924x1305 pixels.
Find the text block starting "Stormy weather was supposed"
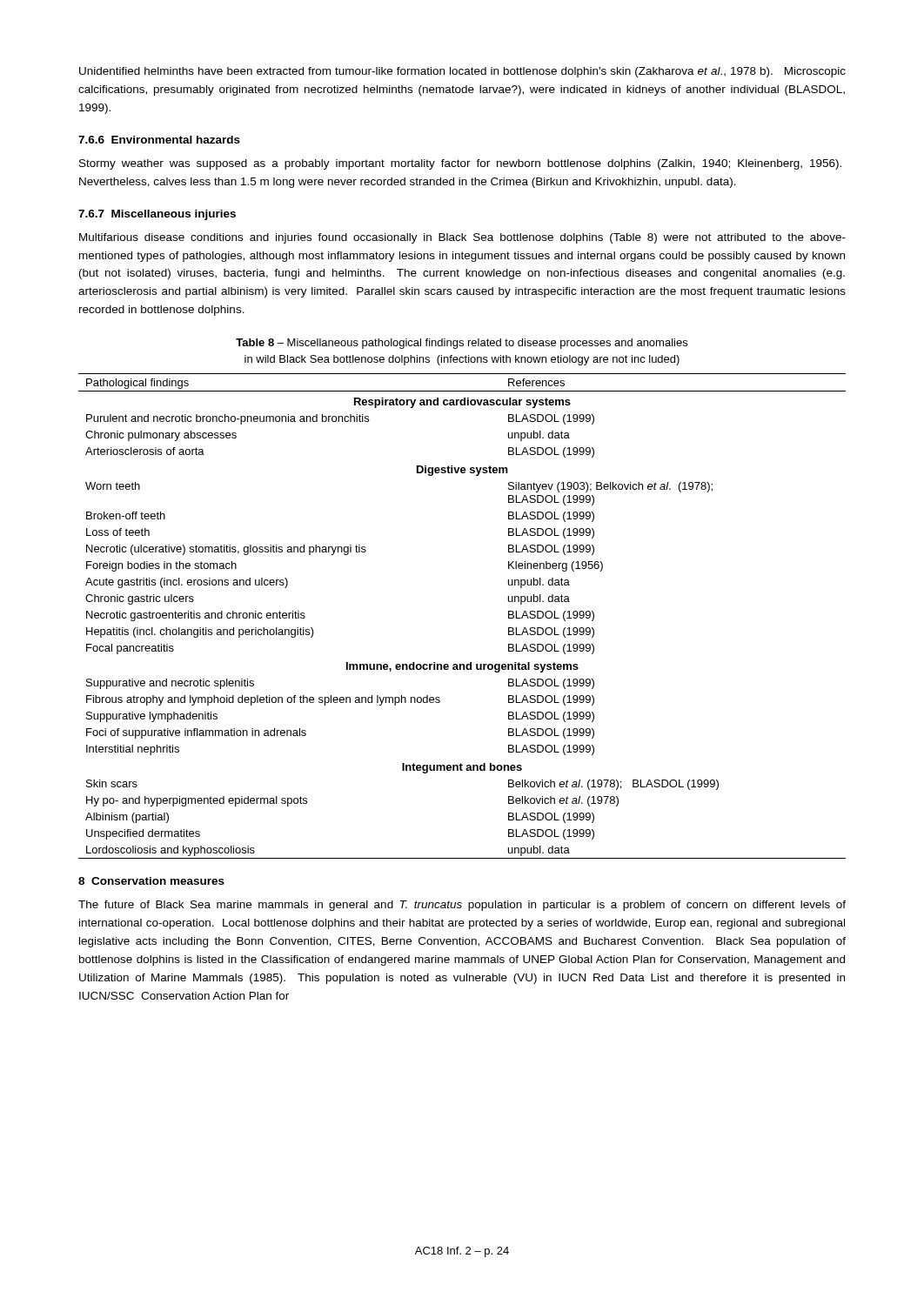[462, 172]
